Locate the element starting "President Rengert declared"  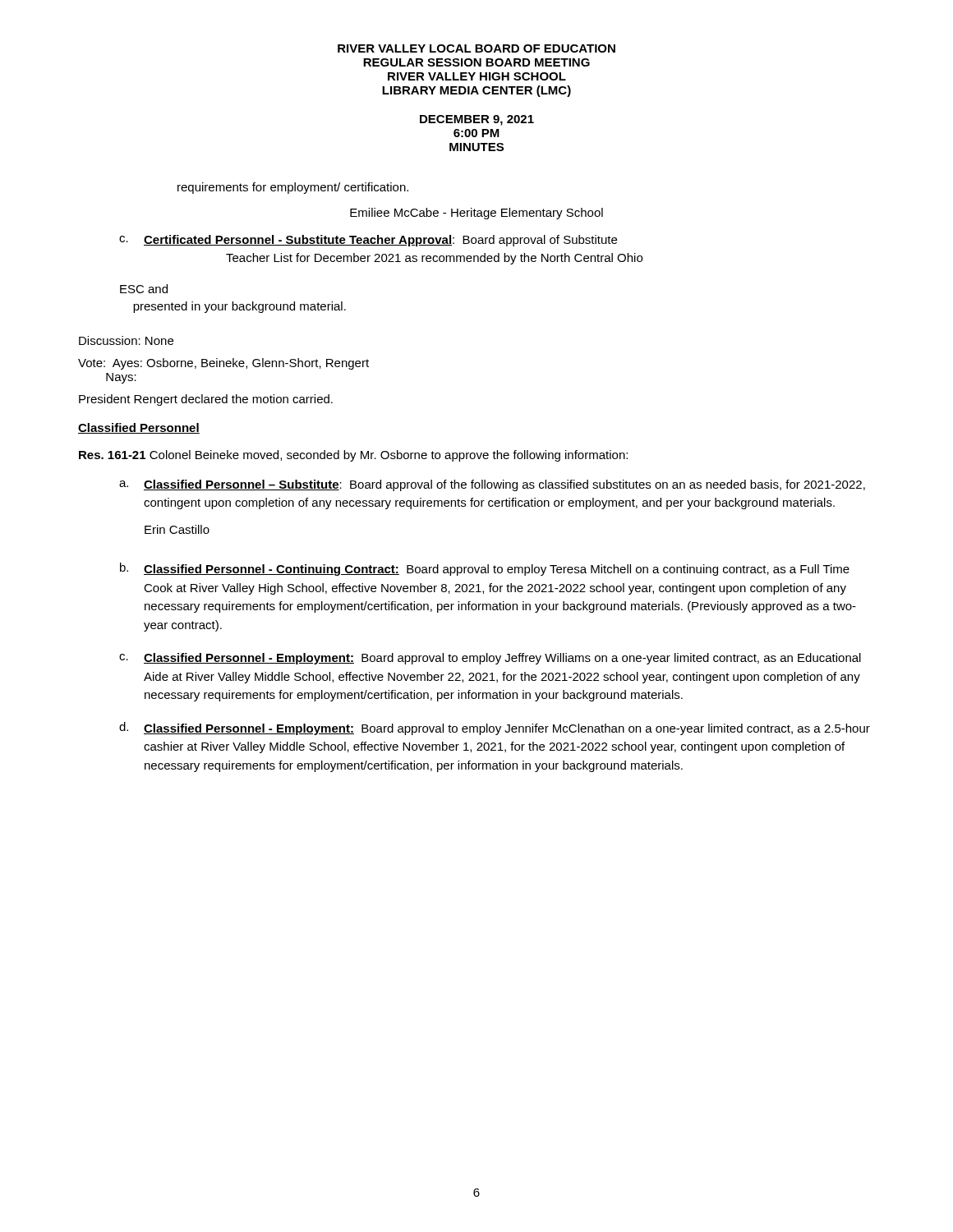206,399
